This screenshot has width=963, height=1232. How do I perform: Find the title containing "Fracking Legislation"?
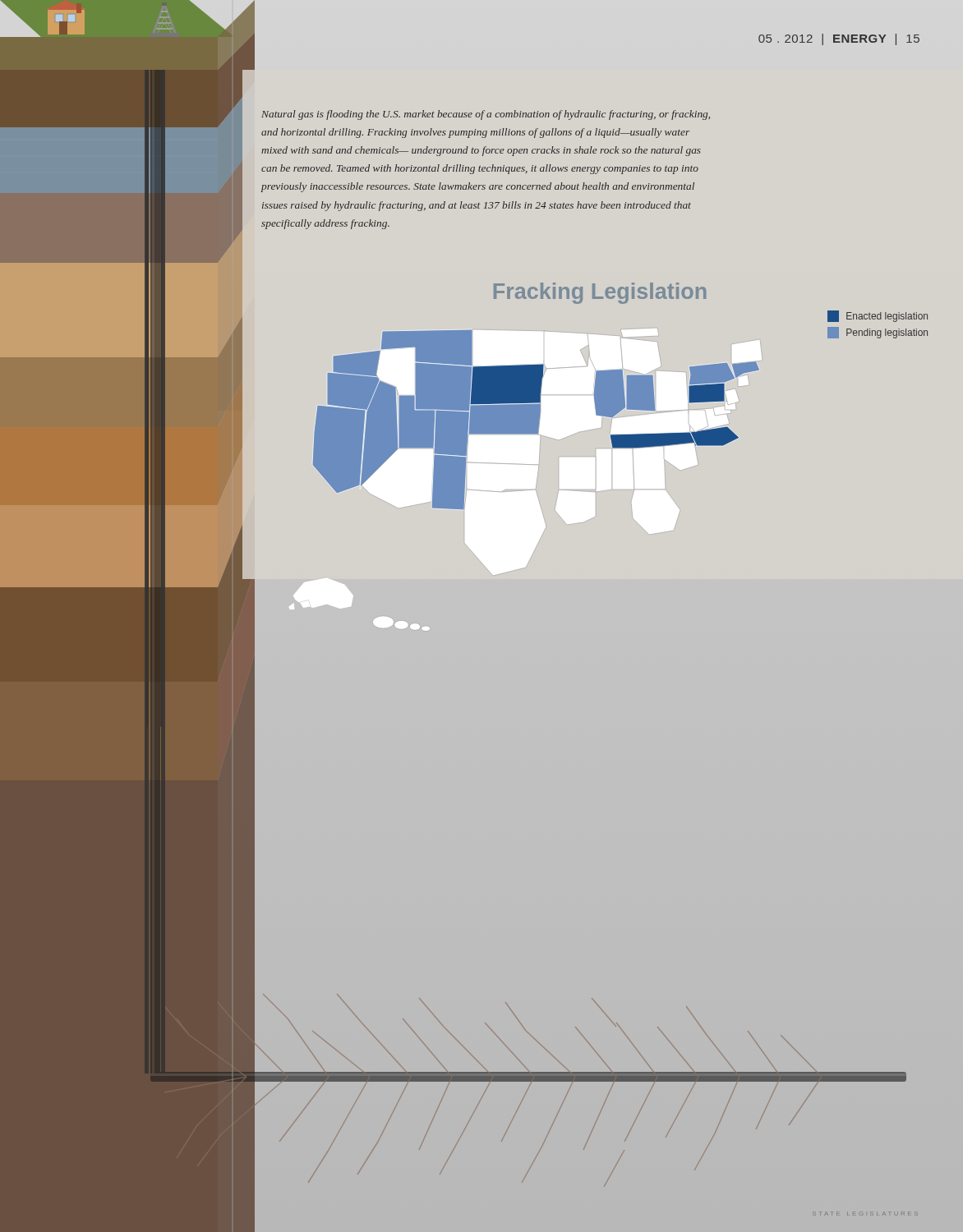tap(600, 292)
